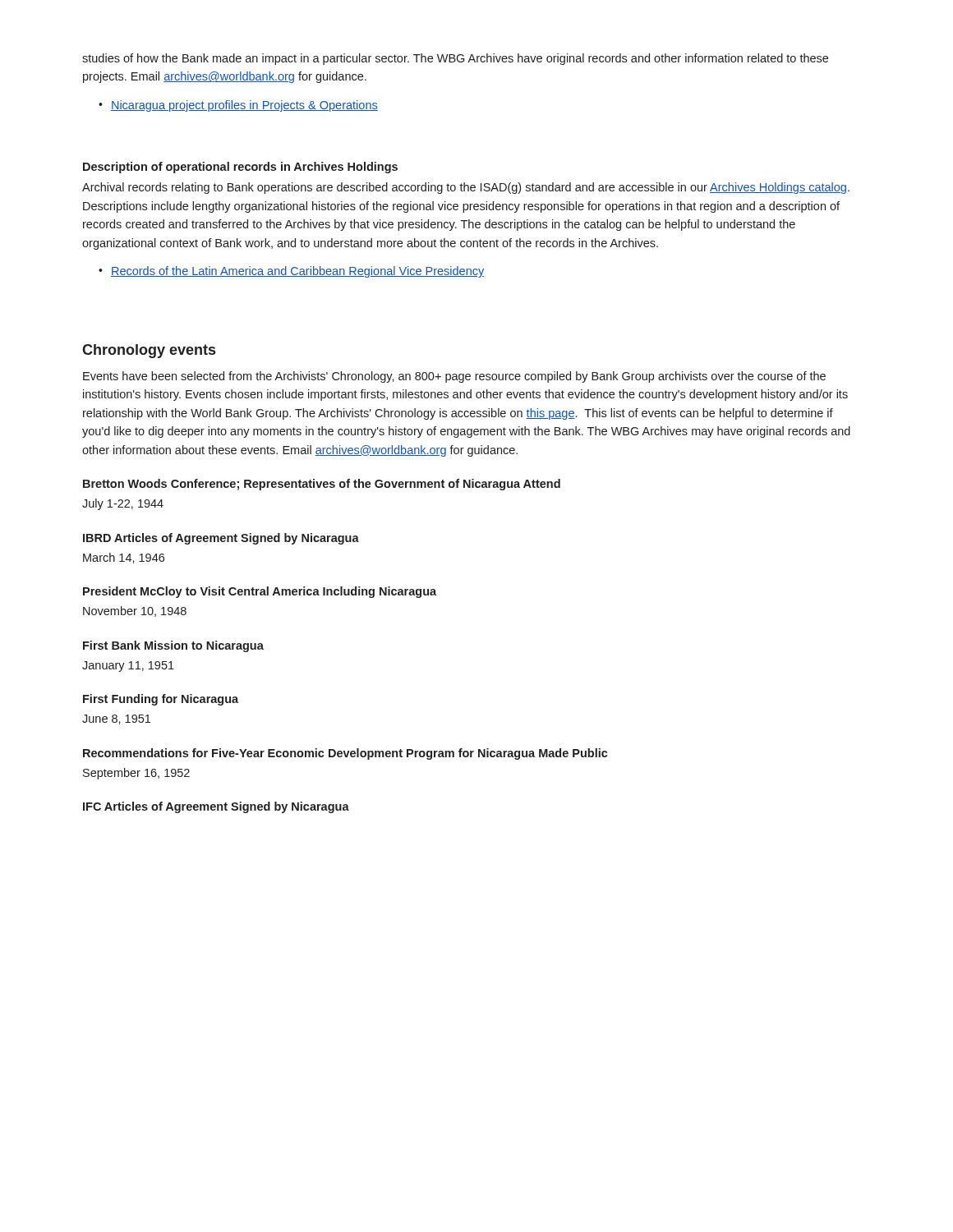Click on the text containing "November 10, 1948"
Image resolution: width=953 pixels, height=1232 pixels.
(134, 611)
